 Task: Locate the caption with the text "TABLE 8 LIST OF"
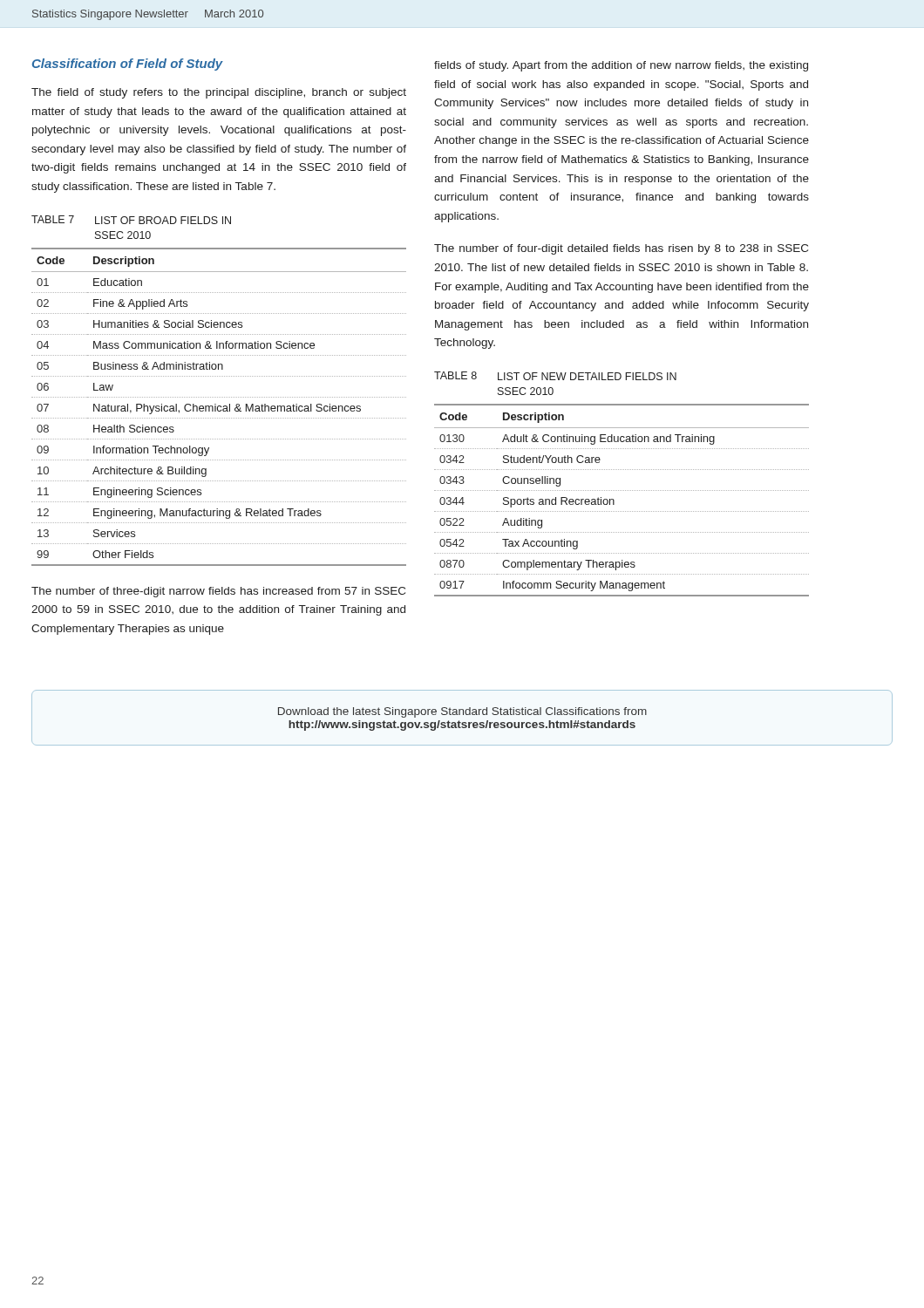click(622, 385)
